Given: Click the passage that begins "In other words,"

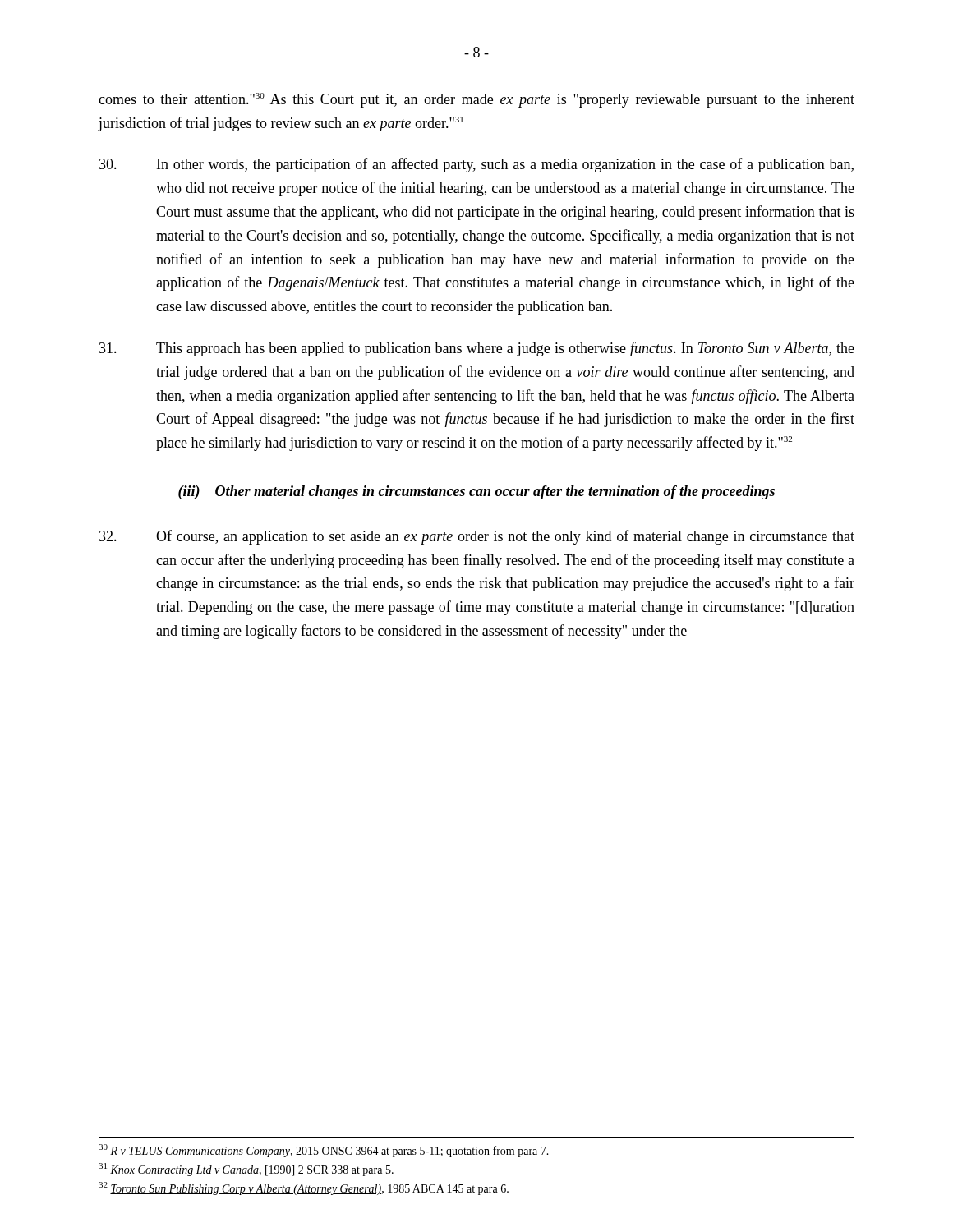Looking at the screenshot, I should tap(476, 236).
